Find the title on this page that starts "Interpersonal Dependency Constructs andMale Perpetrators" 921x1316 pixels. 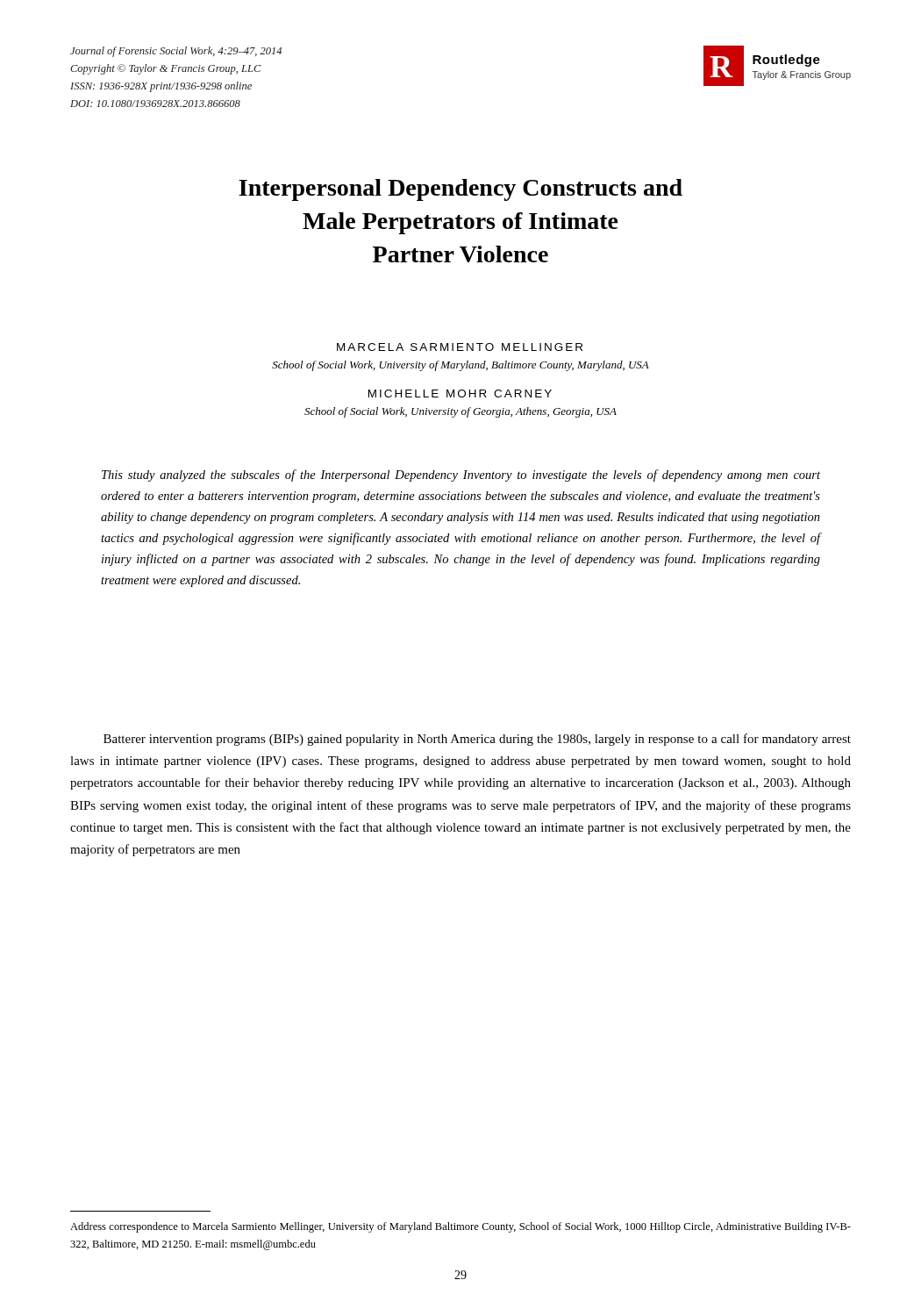coord(460,221)
